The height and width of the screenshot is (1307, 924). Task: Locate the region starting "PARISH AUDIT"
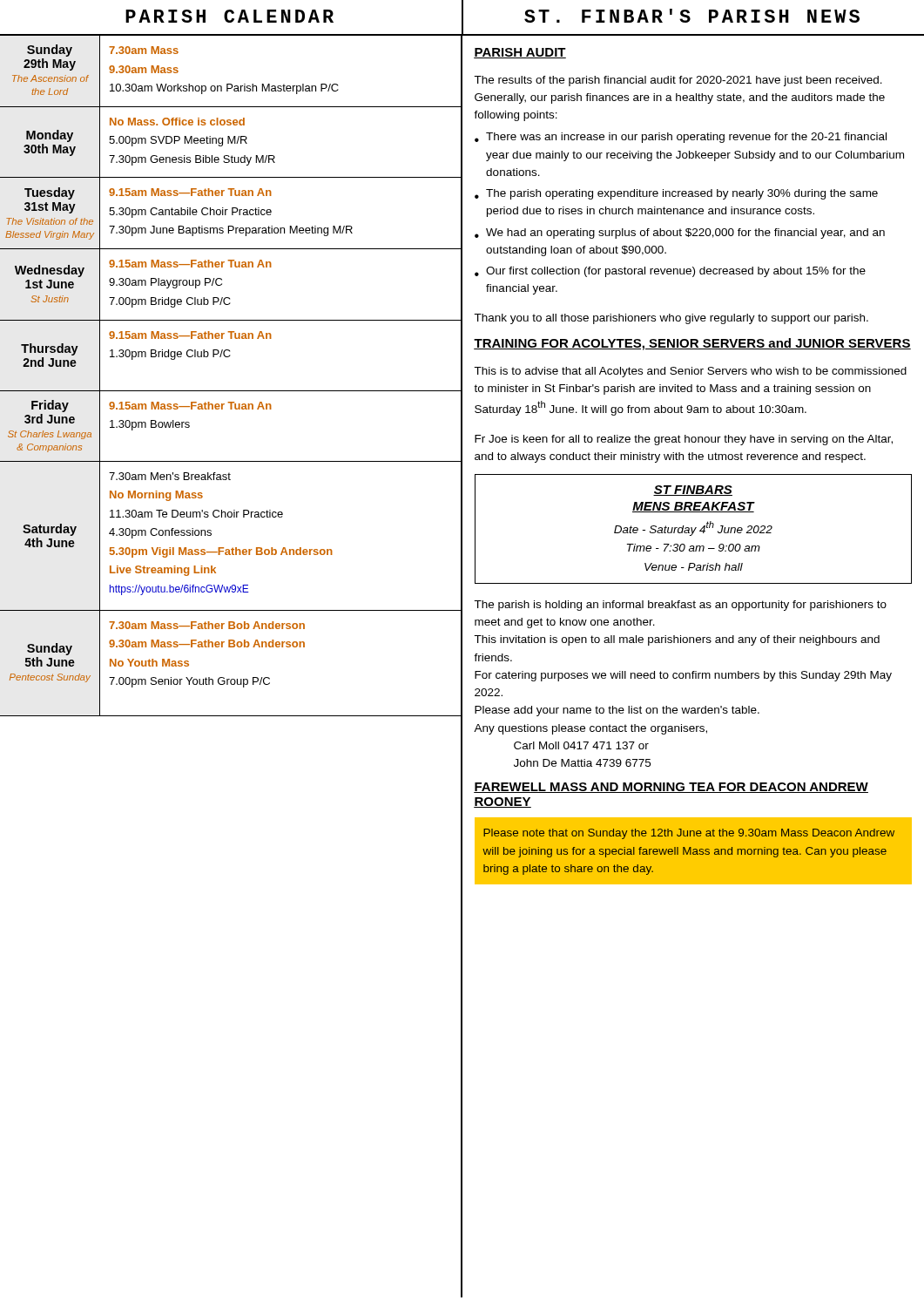tap(520, 53)
